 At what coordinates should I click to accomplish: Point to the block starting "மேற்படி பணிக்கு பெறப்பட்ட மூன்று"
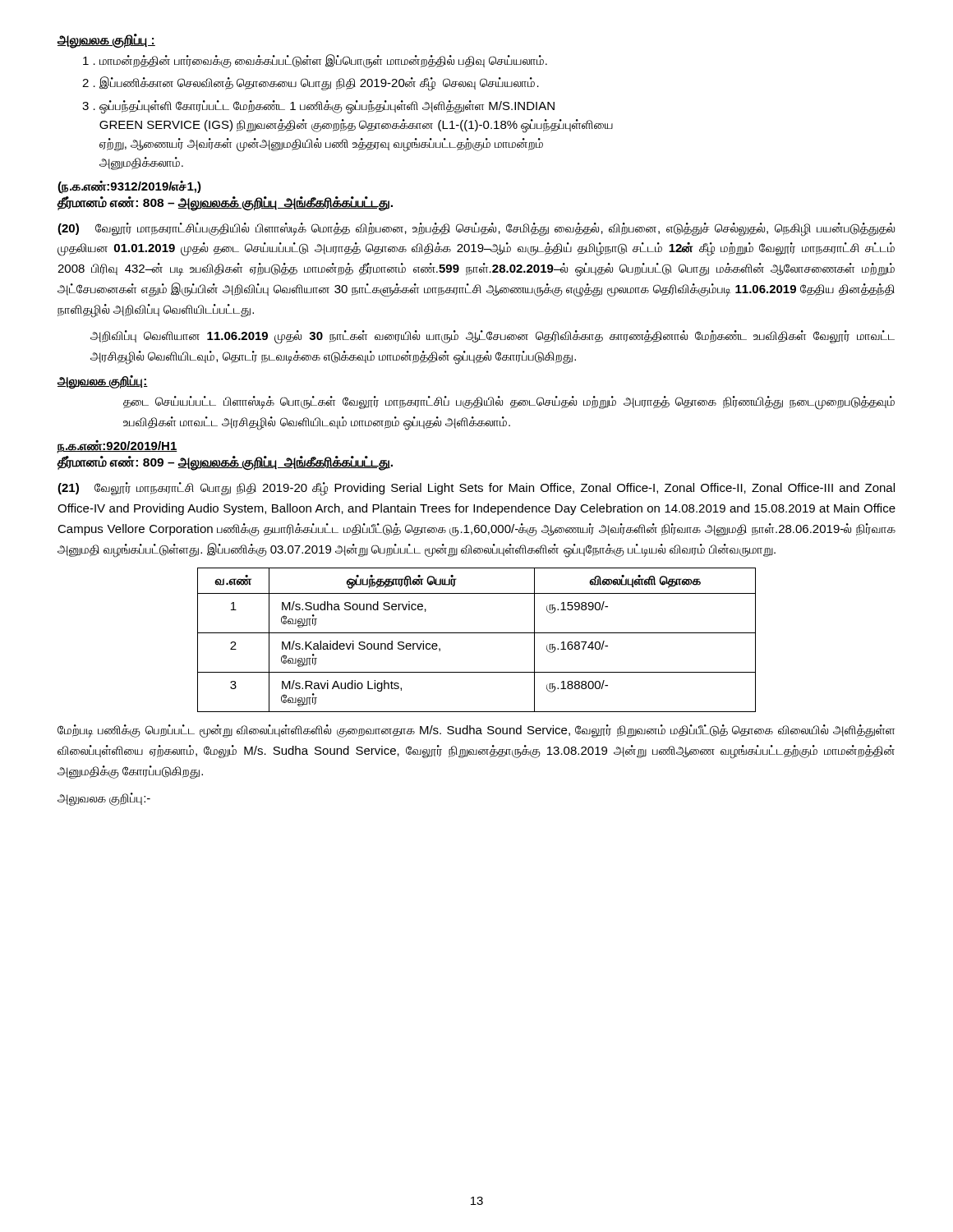[x=476, y=750]
